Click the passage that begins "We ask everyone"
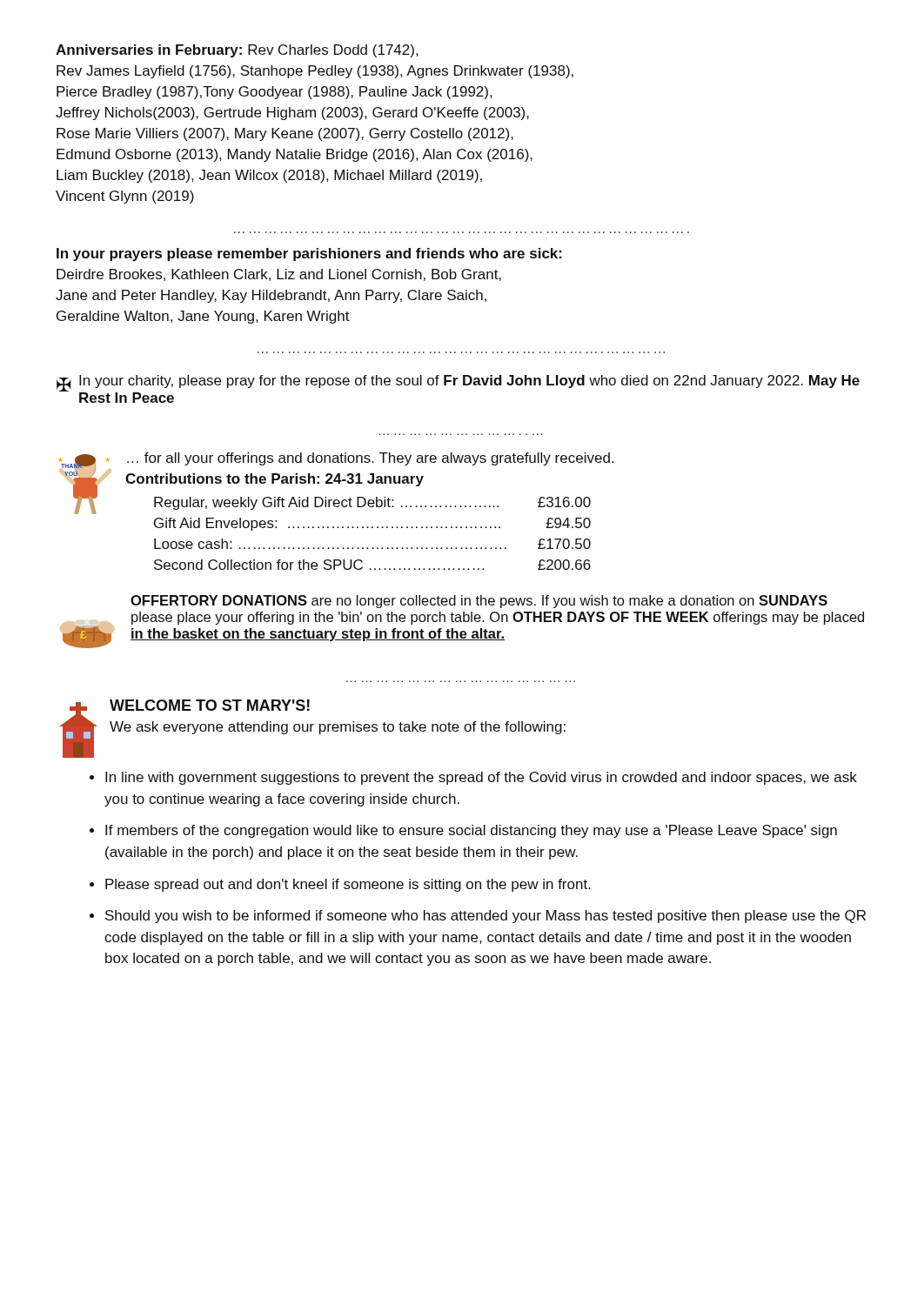 (x=338, y=727)
